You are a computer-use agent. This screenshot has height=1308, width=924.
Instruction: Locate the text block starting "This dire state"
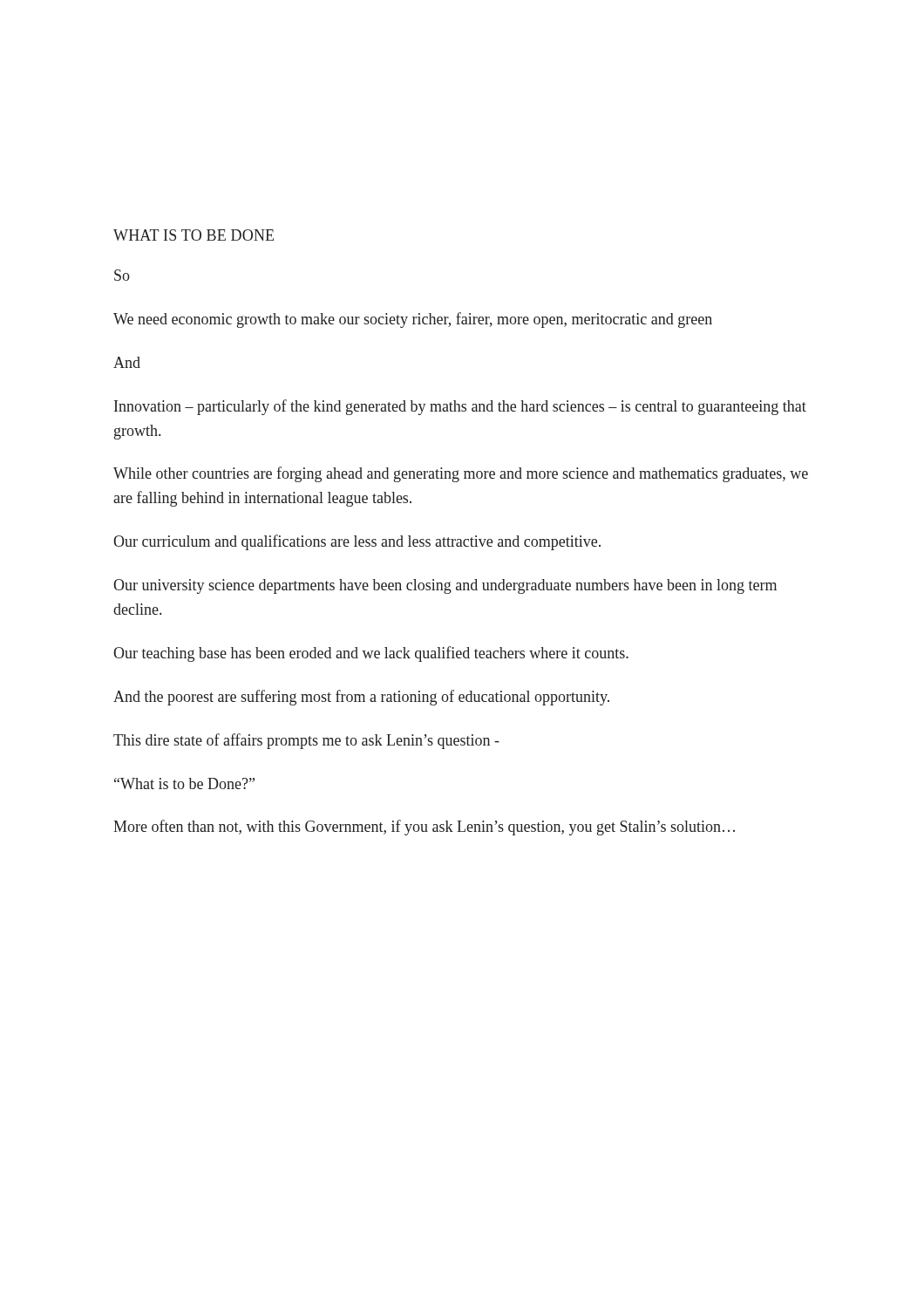[306, 740]
